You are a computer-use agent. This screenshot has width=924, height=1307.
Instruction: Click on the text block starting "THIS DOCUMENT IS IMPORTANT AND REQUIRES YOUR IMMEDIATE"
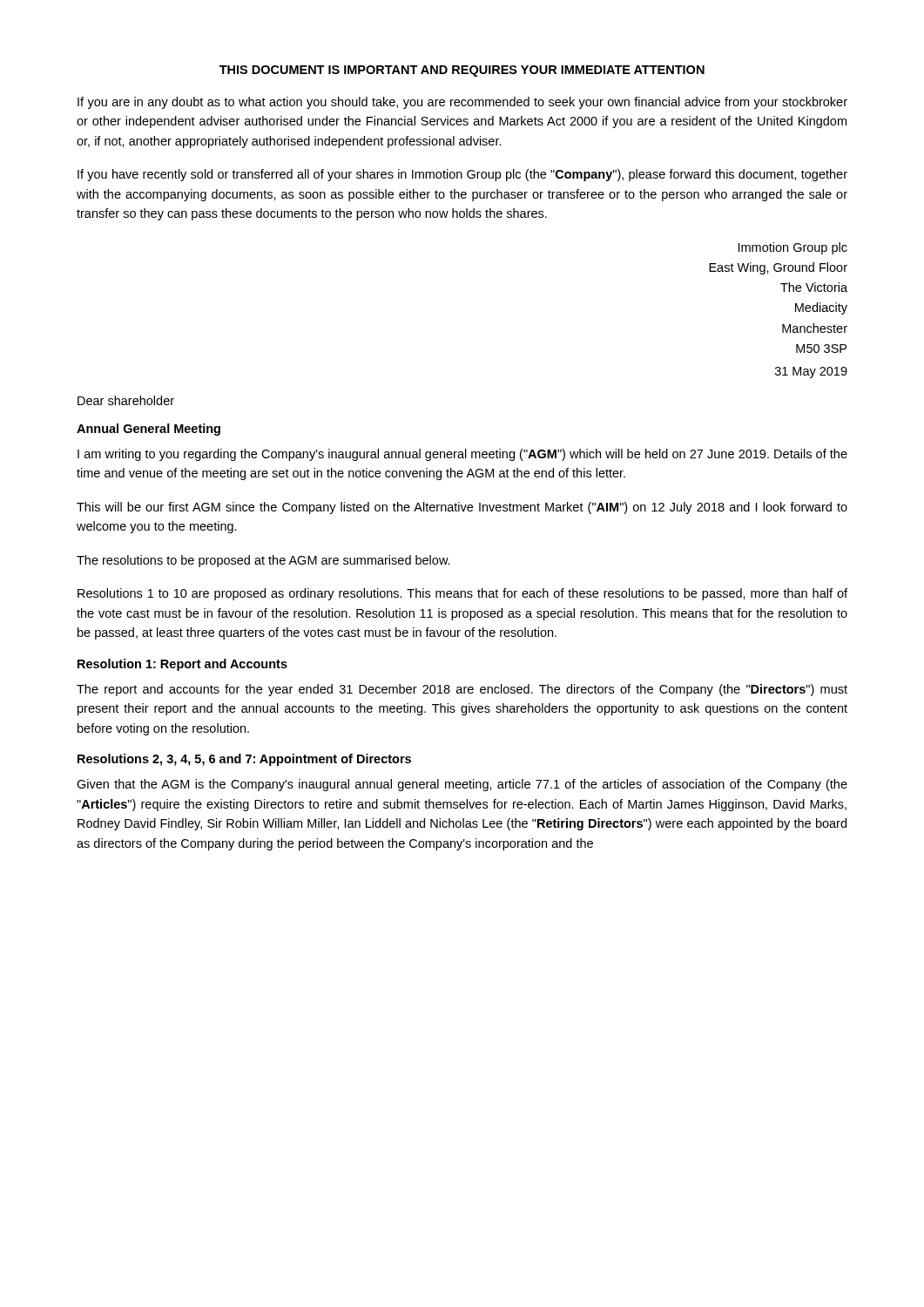click(x=462, y=70)
